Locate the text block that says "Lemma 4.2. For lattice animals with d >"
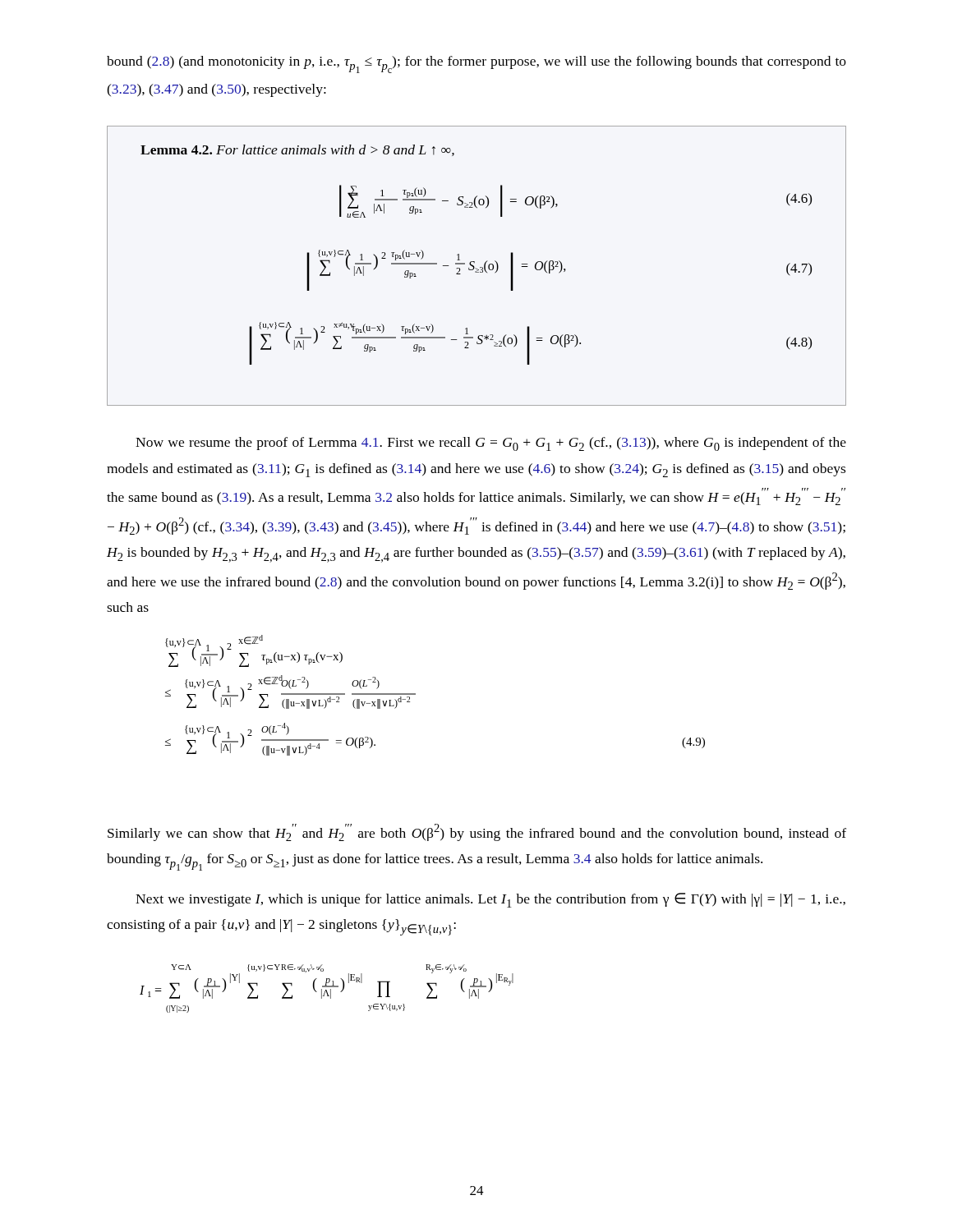This screenshot has height=1232, width=953. click(476, 257)
